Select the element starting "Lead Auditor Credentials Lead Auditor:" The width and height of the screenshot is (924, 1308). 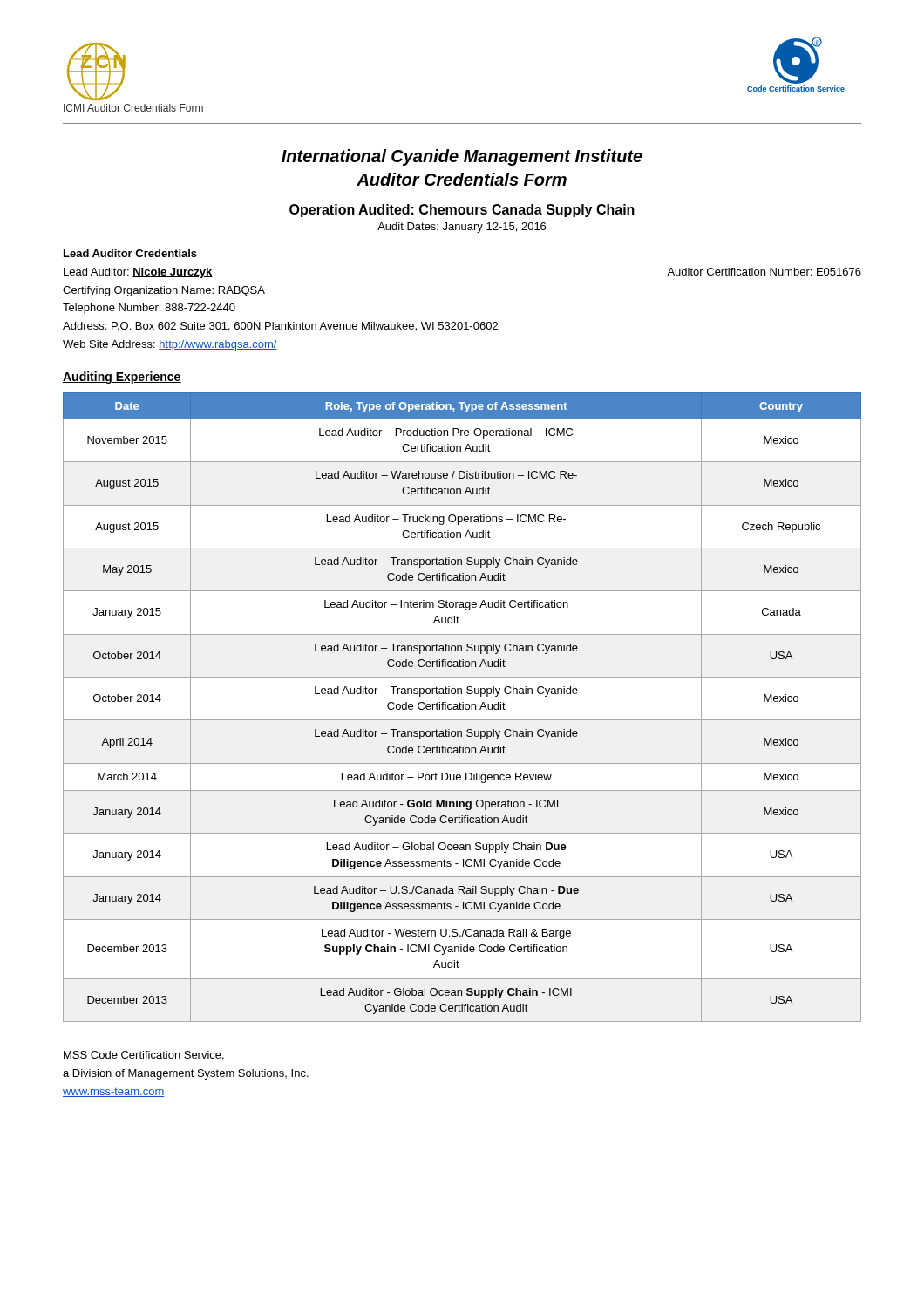[x=130, y=253]
